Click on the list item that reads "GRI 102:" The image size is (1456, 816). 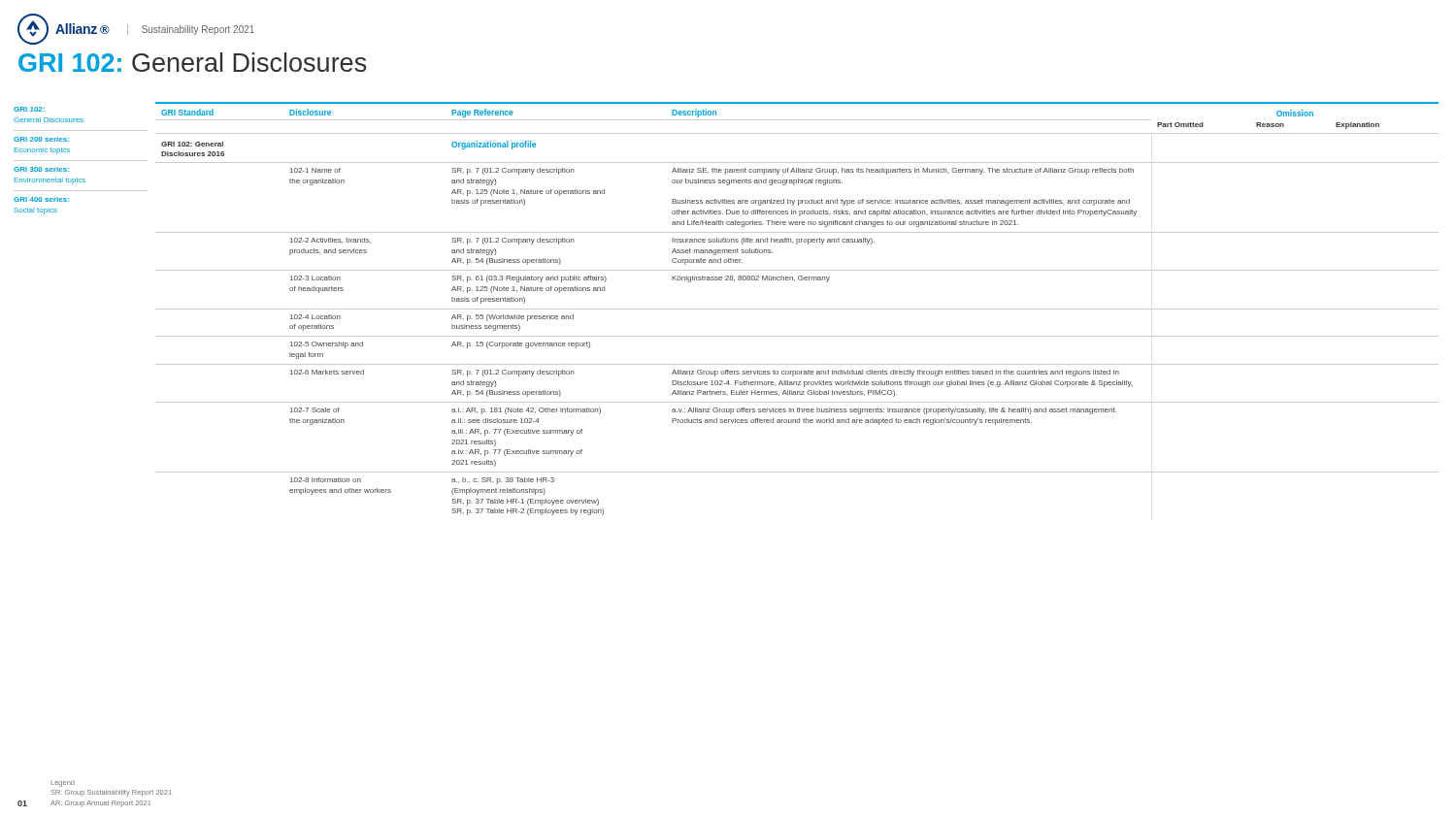click(x=29, y=109)
